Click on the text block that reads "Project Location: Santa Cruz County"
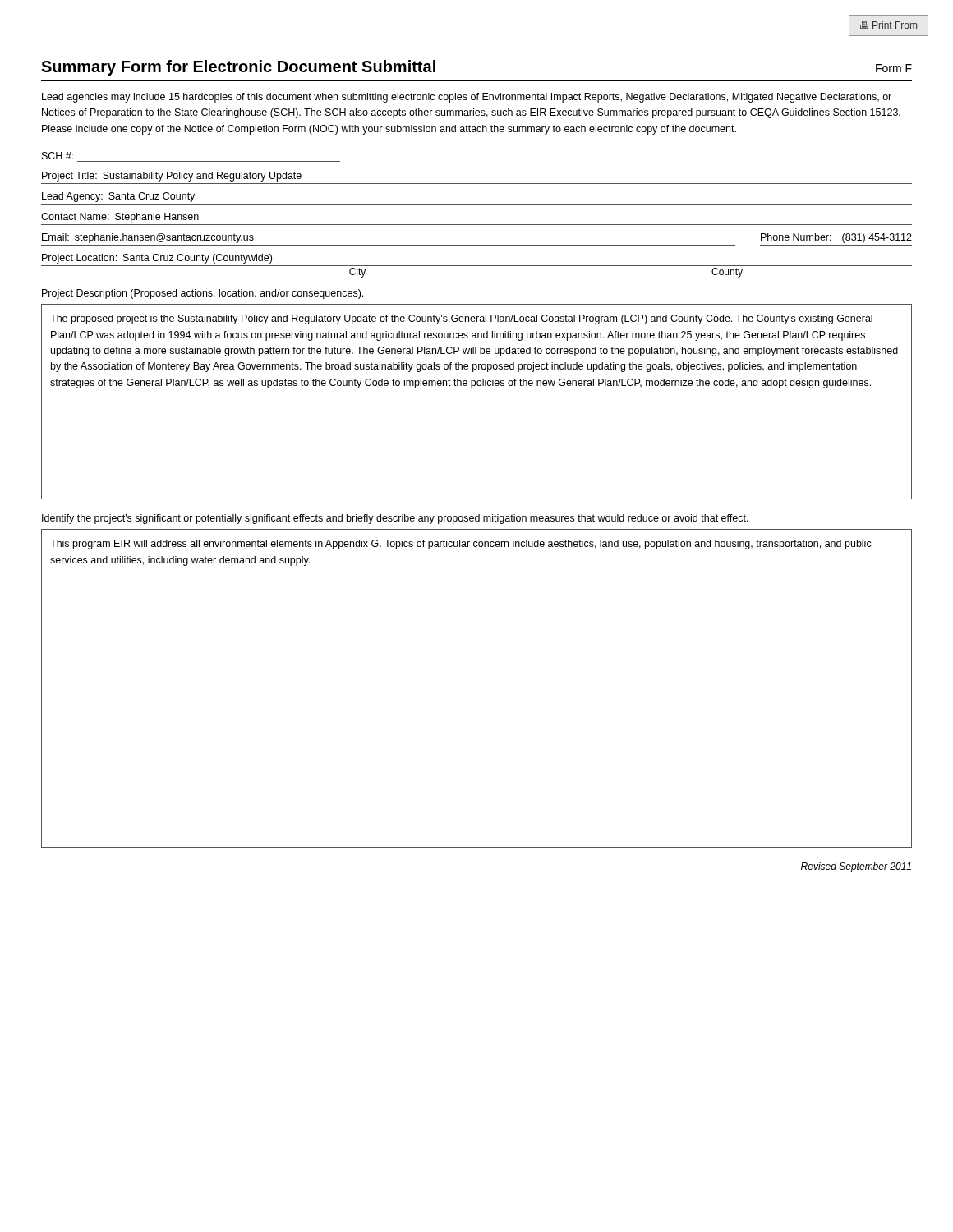The height and width of the screenshot is (1232, 953). [x=476, y=259]
